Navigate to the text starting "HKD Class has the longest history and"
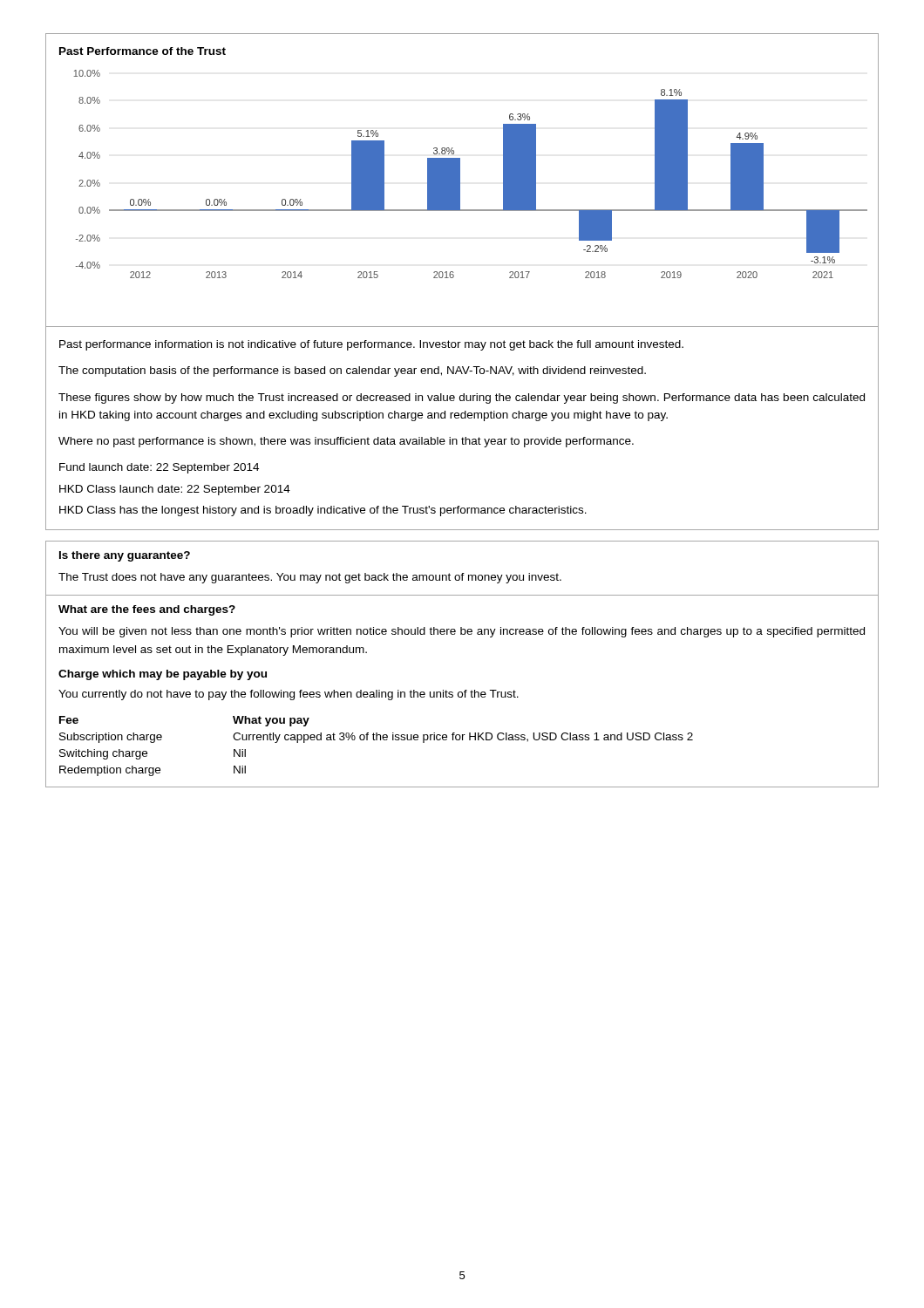This screenshot has height=1308, width=924. click(323, 509)
